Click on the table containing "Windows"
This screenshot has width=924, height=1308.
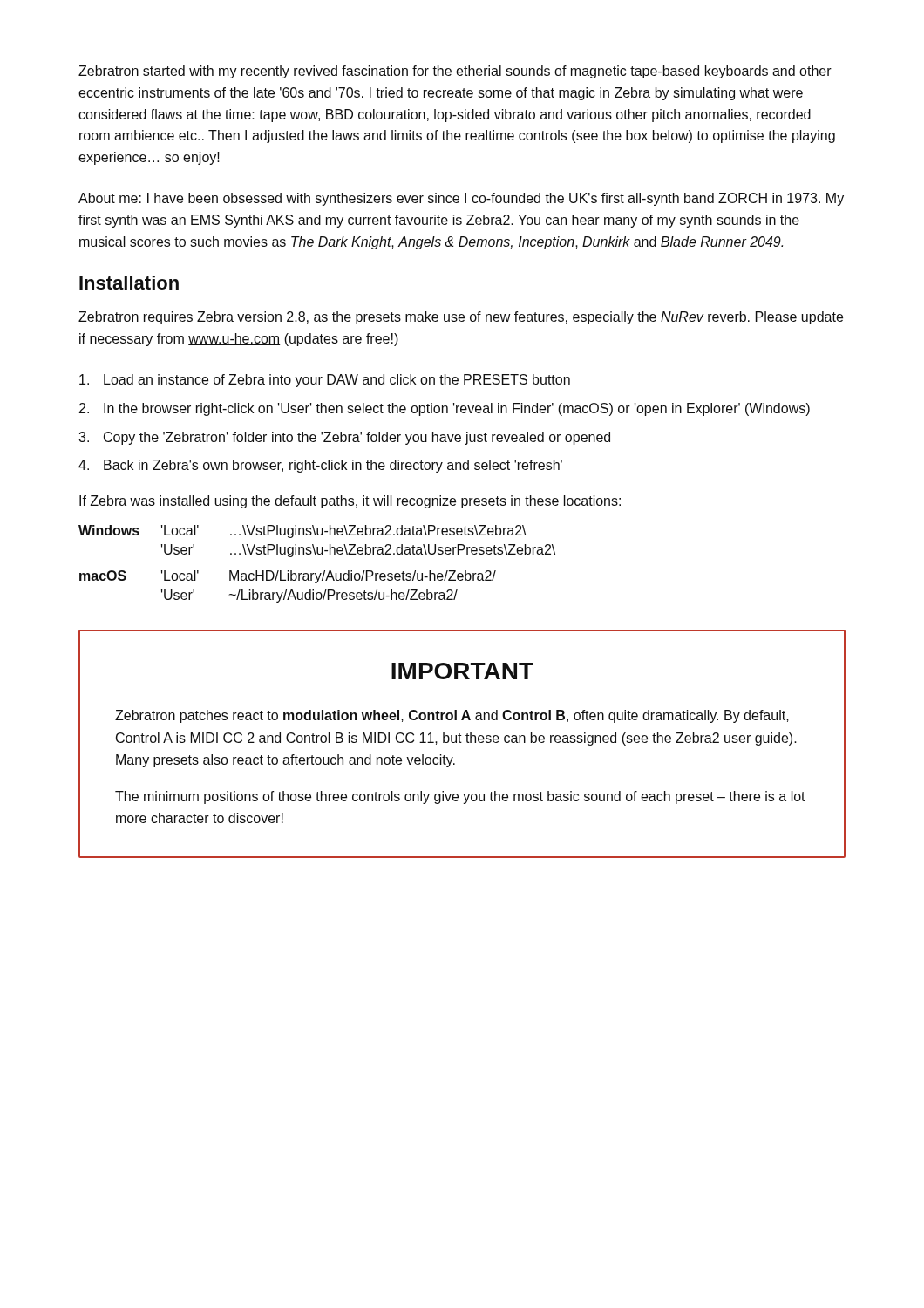point(462,563)
